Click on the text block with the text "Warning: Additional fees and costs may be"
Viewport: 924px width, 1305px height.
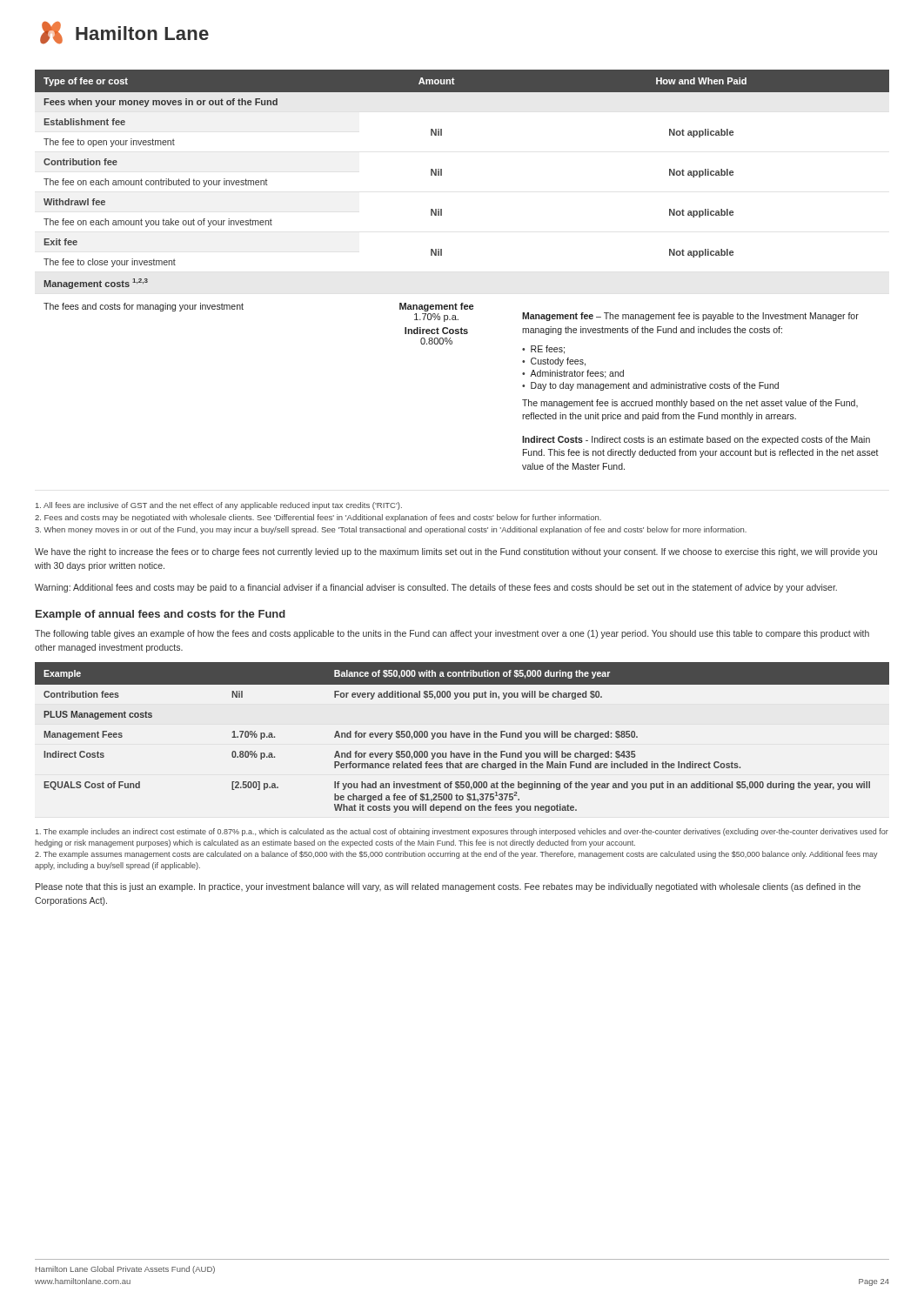tap(436, 588)
